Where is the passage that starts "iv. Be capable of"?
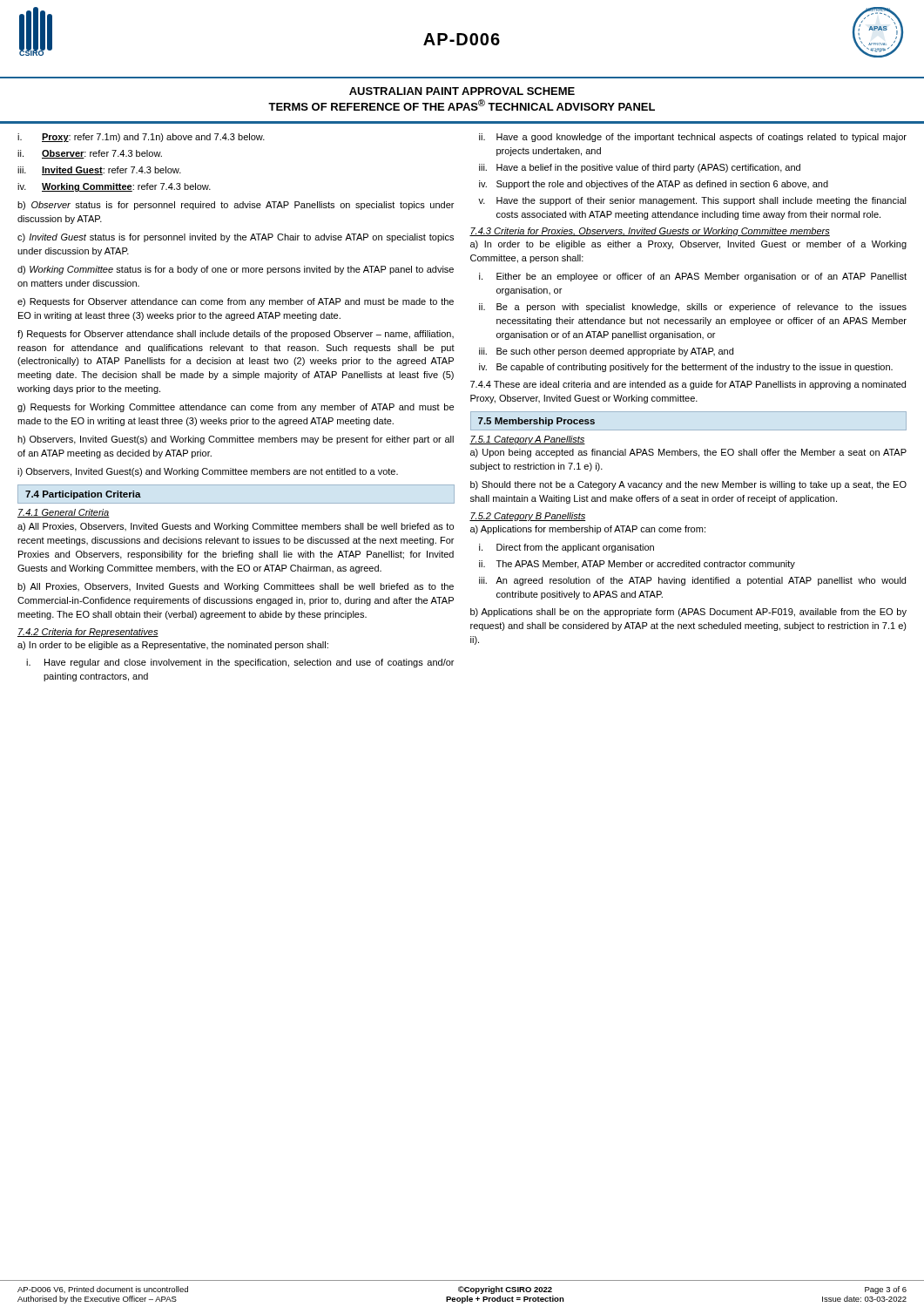This screenshot has width=924, height=1307. (x=693, y=368)
